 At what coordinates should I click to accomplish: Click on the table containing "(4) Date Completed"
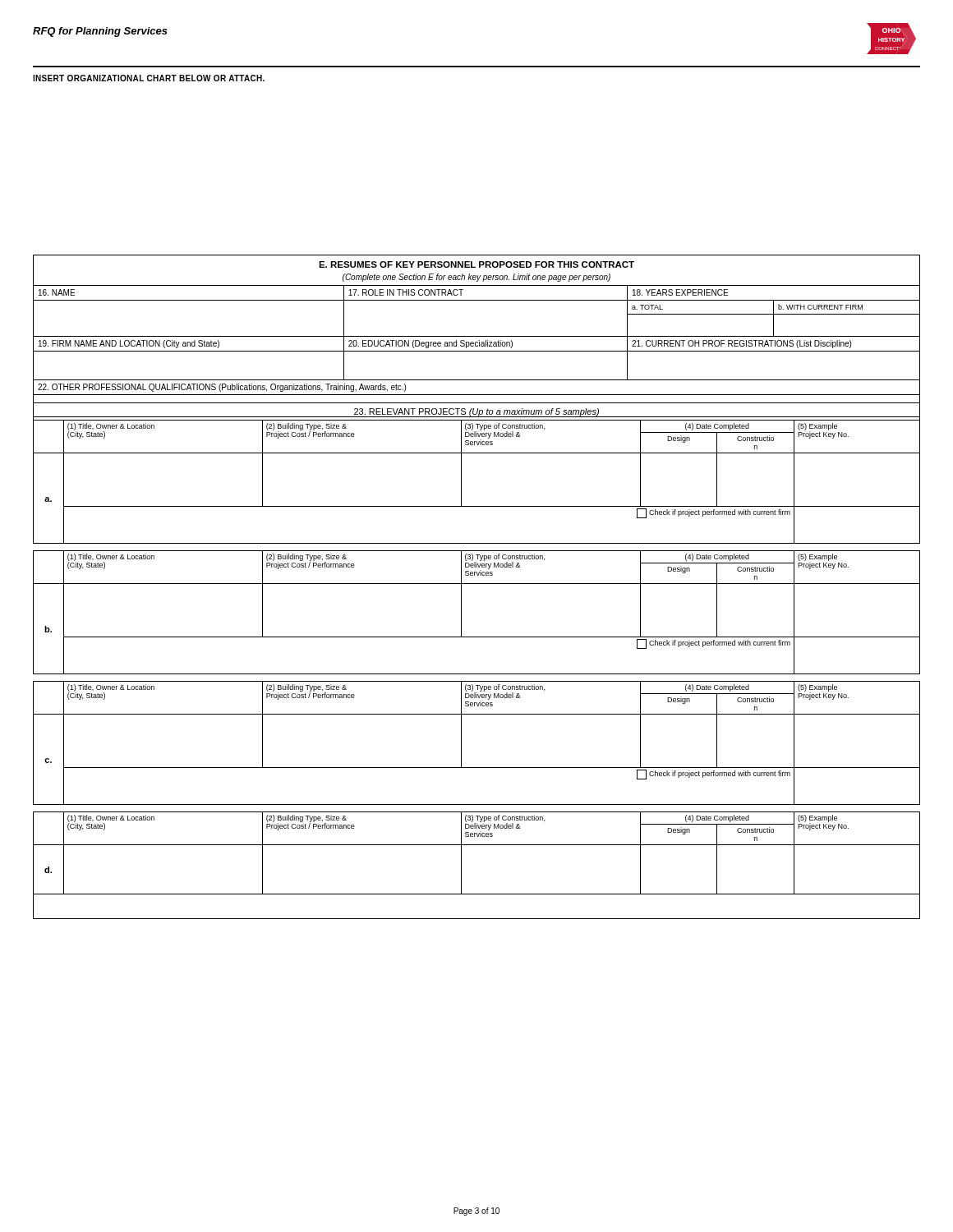tap(476, 669)
